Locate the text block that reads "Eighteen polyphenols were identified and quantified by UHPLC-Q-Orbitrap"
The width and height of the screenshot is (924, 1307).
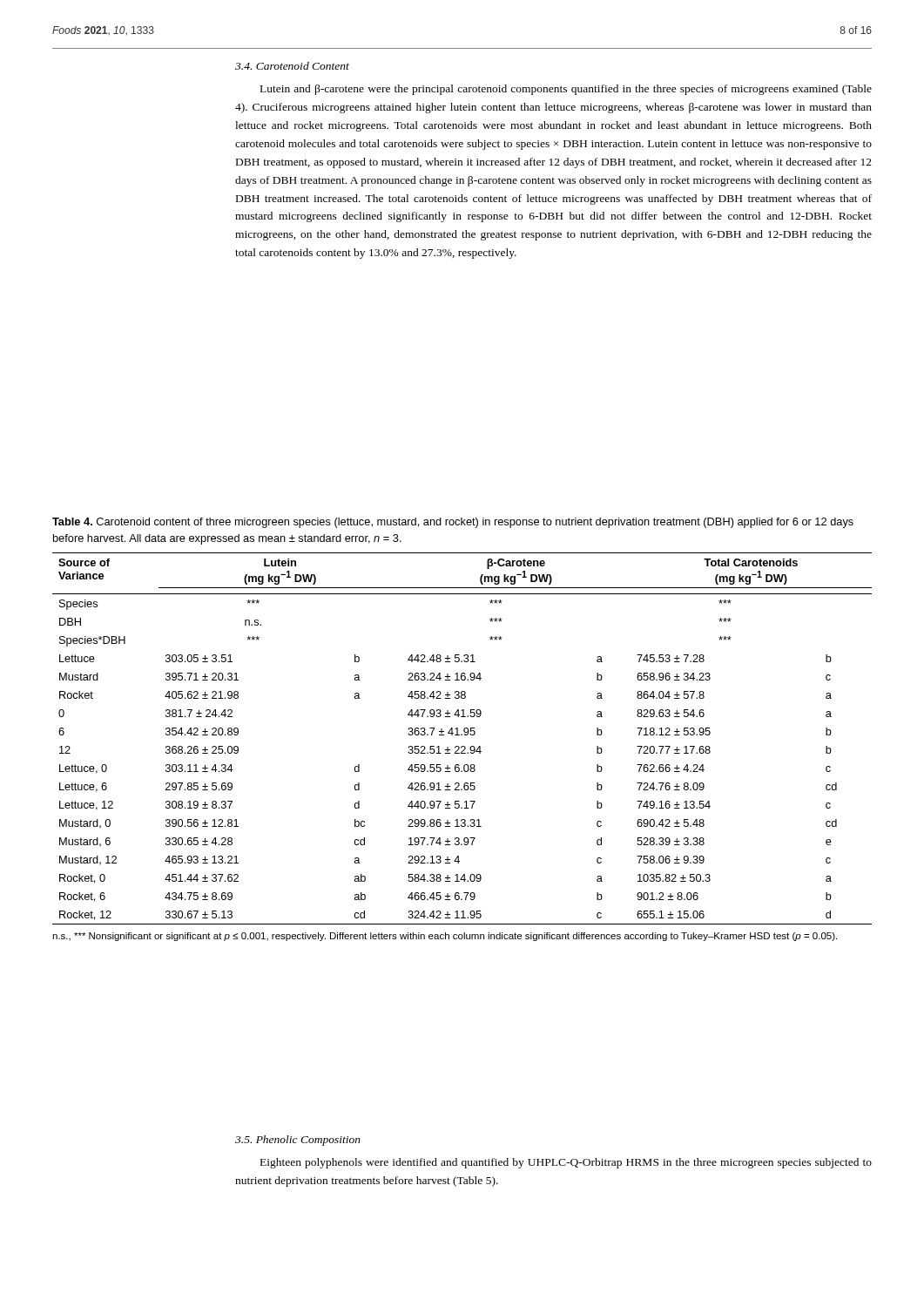pyautogui.click(x=553, y=1171)
